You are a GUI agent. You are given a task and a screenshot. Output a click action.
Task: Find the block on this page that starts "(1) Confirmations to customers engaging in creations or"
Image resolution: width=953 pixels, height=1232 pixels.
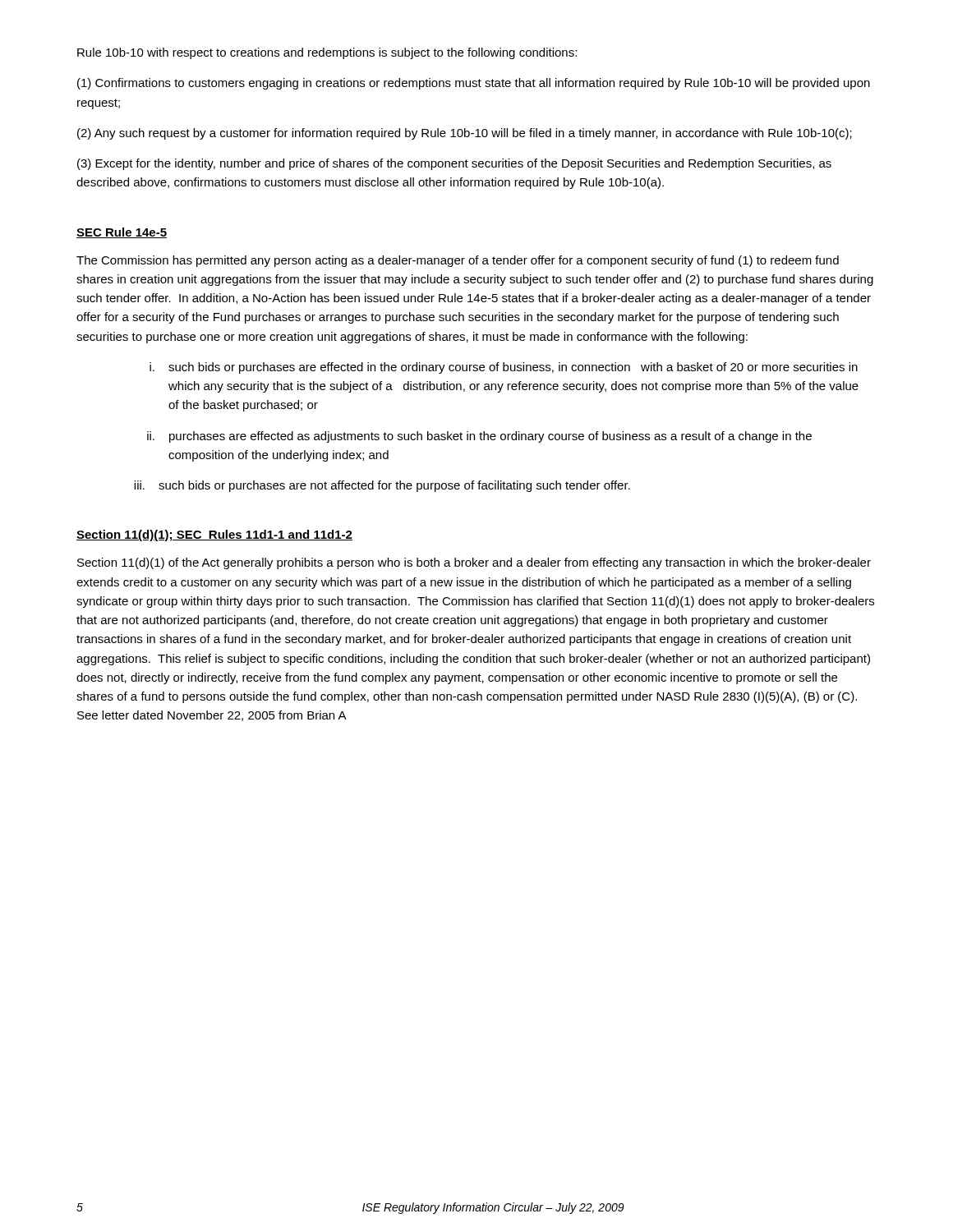473,92
